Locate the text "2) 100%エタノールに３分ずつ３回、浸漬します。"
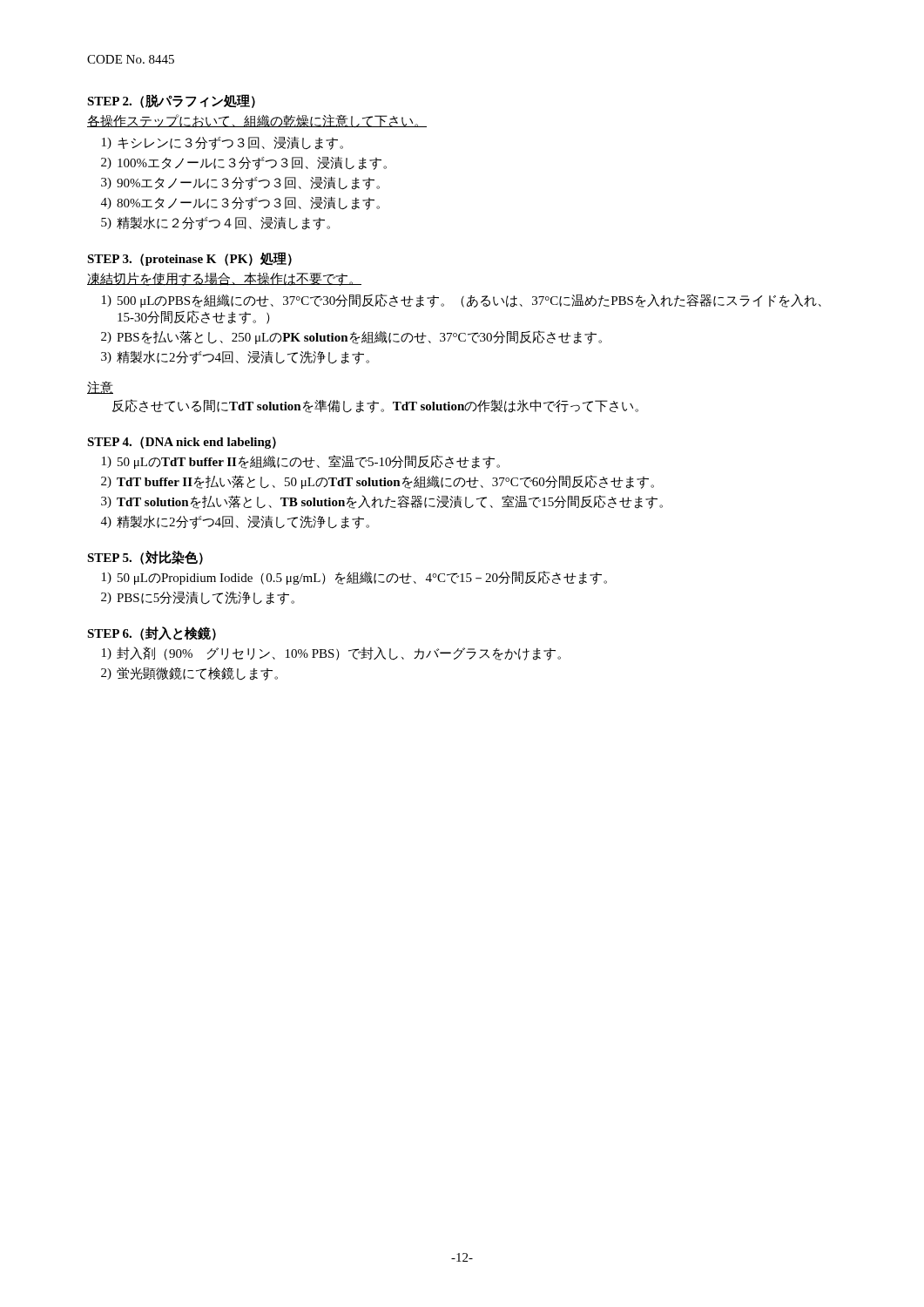Screen dimensions: 1307x924 point(244,163)
